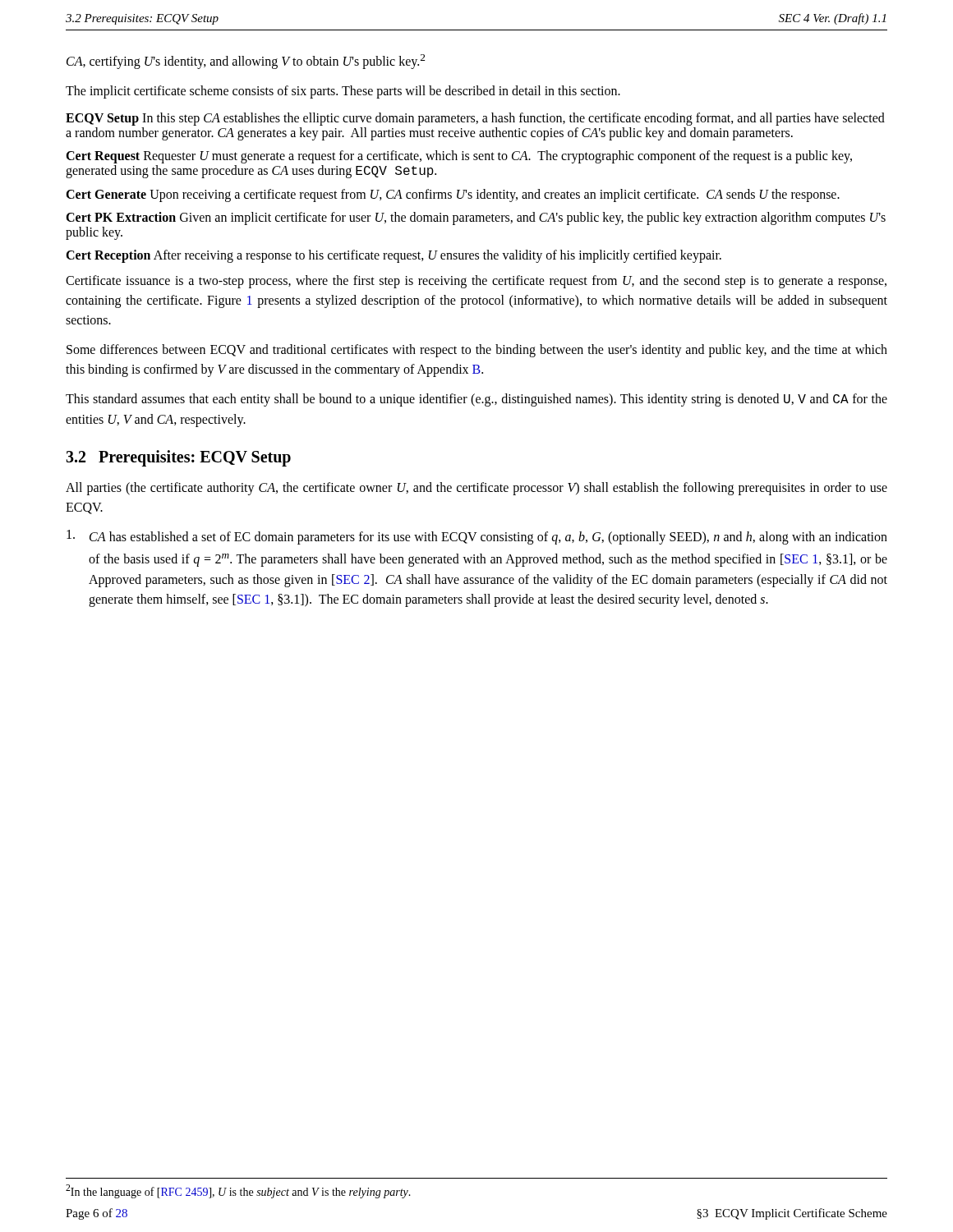This screenshot has width=953, height=1232.
Task: Find the block starting "Cert Generate Upon receiving a certificate"
Action: [x=453, y=195]
